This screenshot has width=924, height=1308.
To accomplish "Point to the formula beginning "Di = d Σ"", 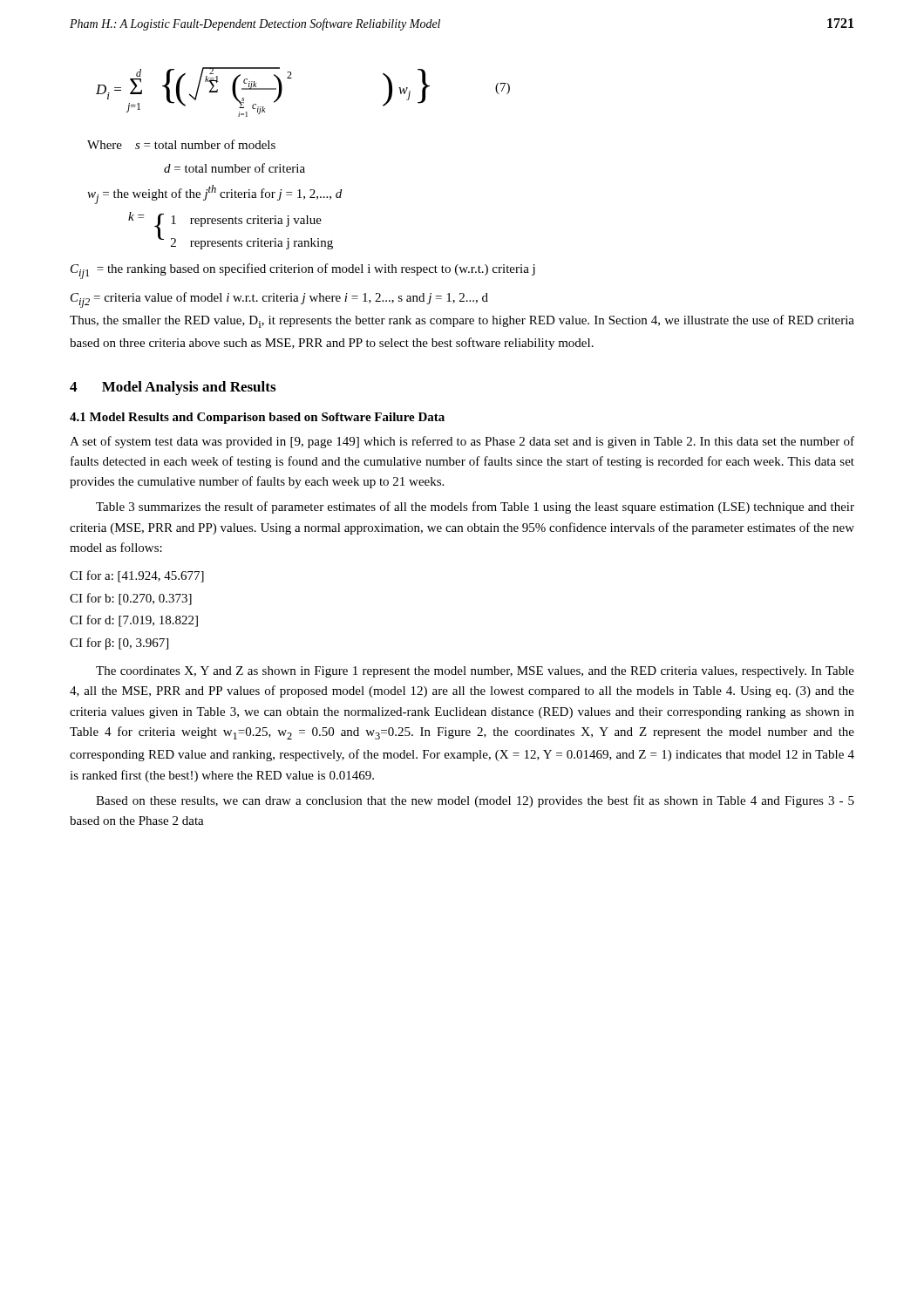I will (303, 87).
